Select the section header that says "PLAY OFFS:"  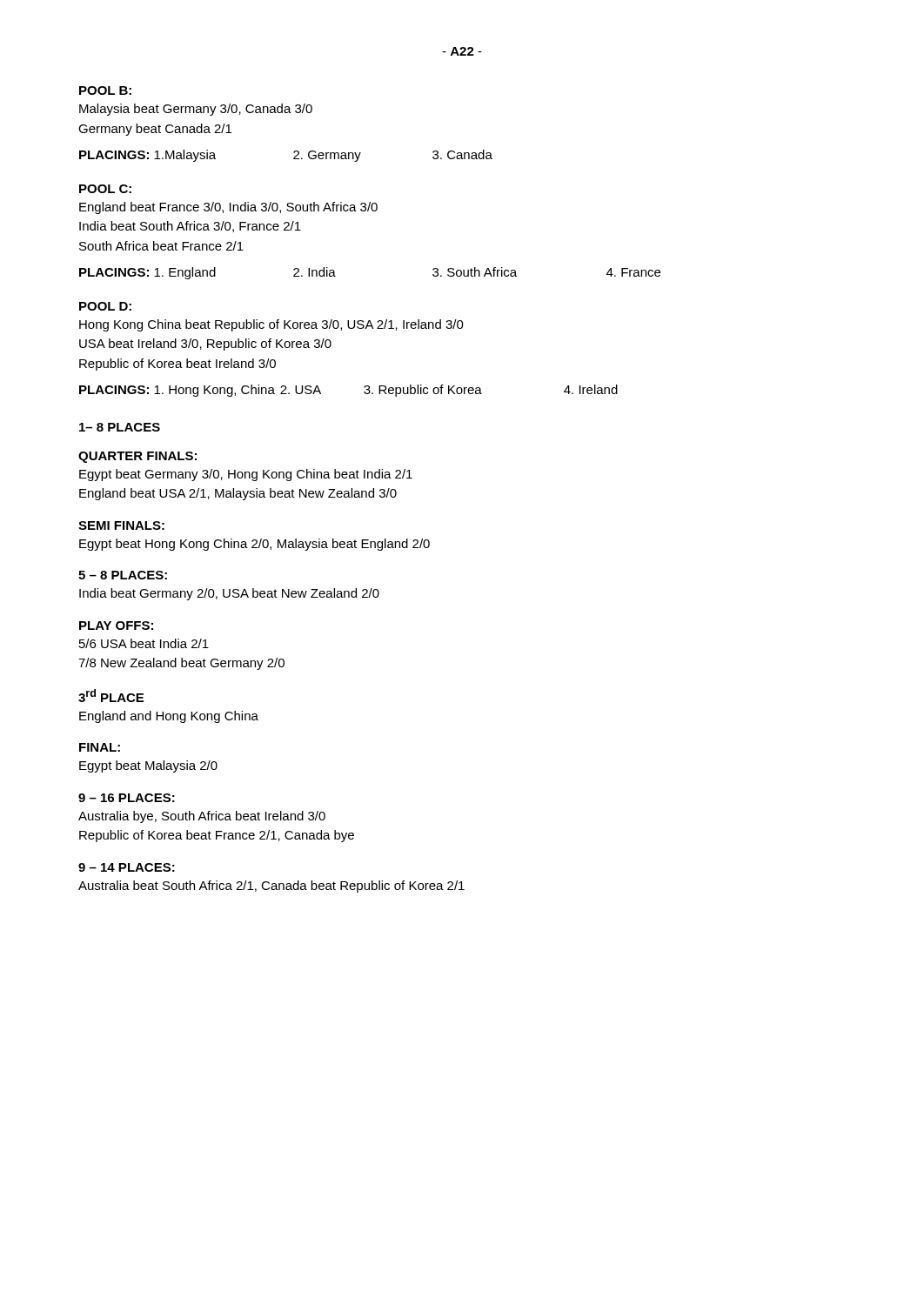(x=116, y=625)
